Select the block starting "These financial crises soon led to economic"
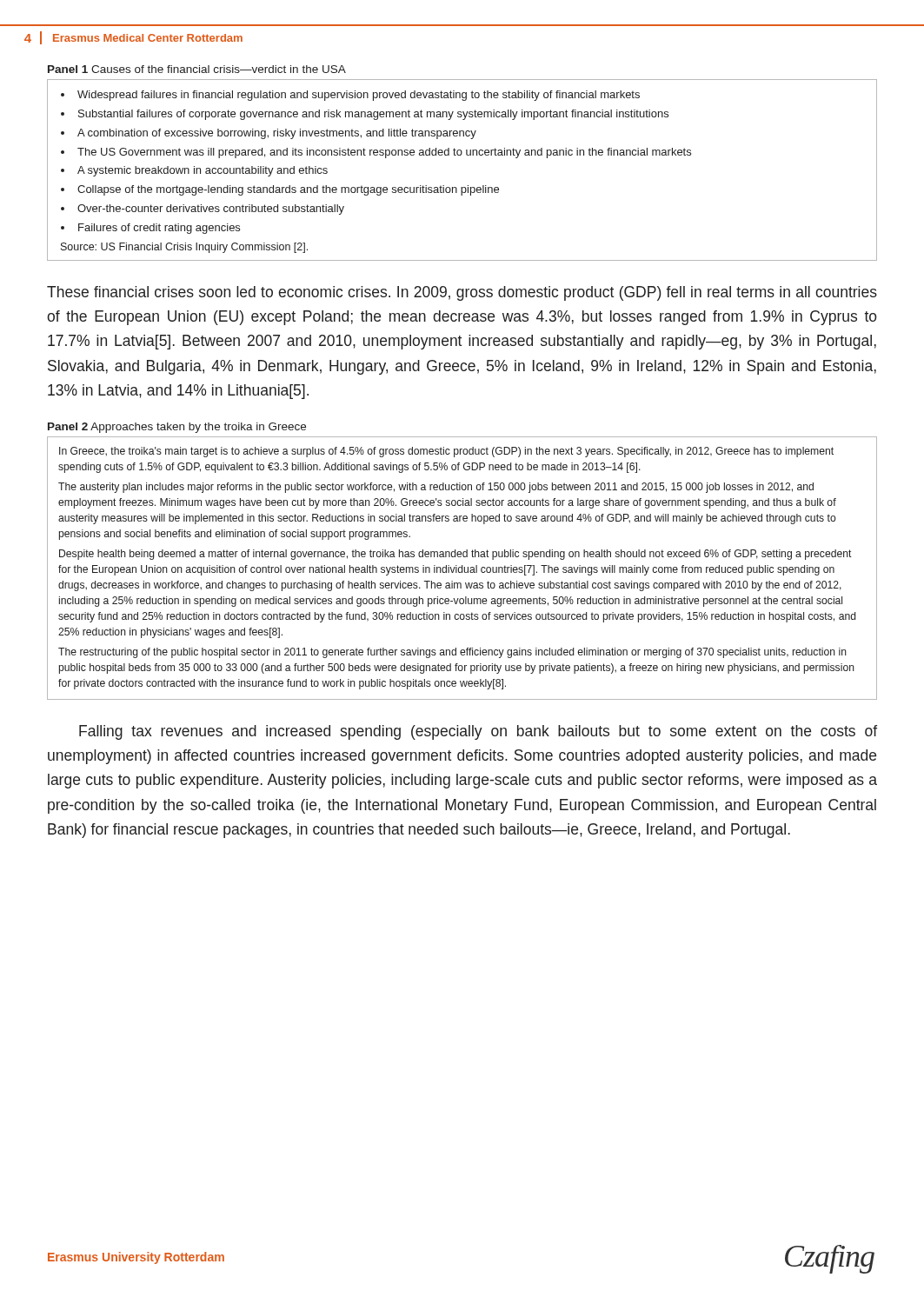This screenshot has height=1304, width=924. 462,341
